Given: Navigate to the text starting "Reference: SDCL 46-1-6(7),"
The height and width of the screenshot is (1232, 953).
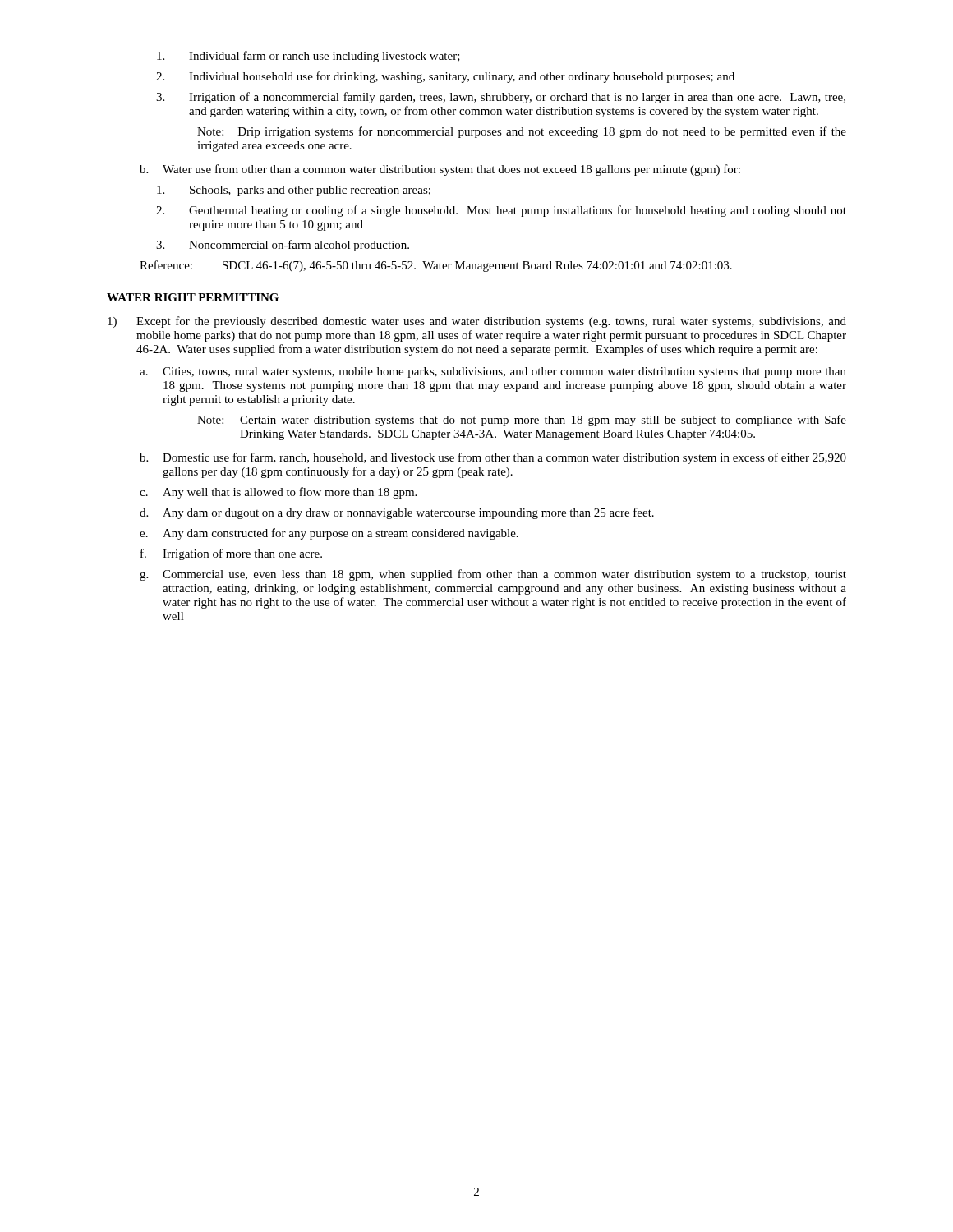Looking at the screenshot, I should coord(493,266).
